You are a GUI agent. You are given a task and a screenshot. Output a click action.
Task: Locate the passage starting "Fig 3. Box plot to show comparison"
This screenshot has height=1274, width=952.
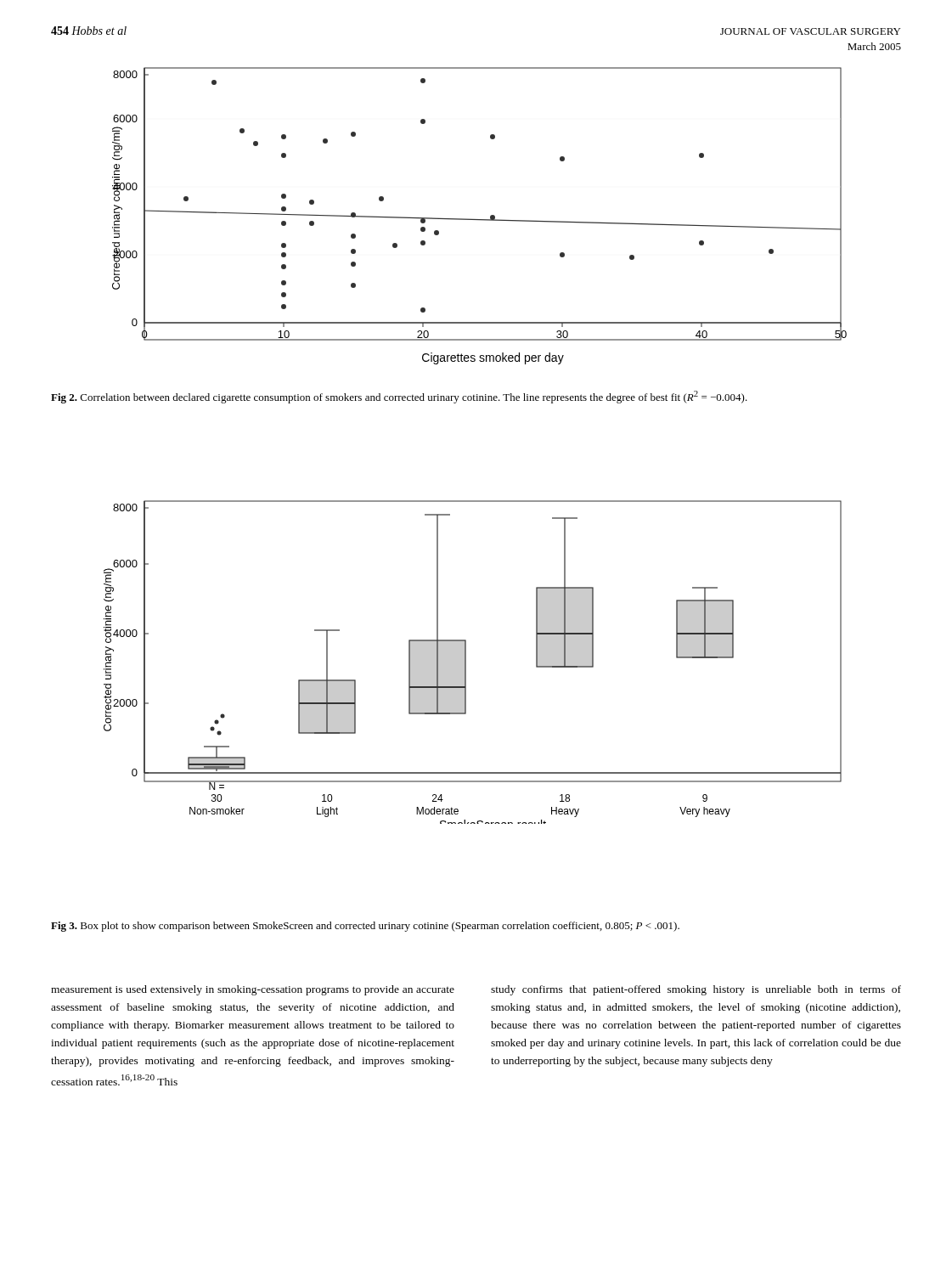coord(365,925)
